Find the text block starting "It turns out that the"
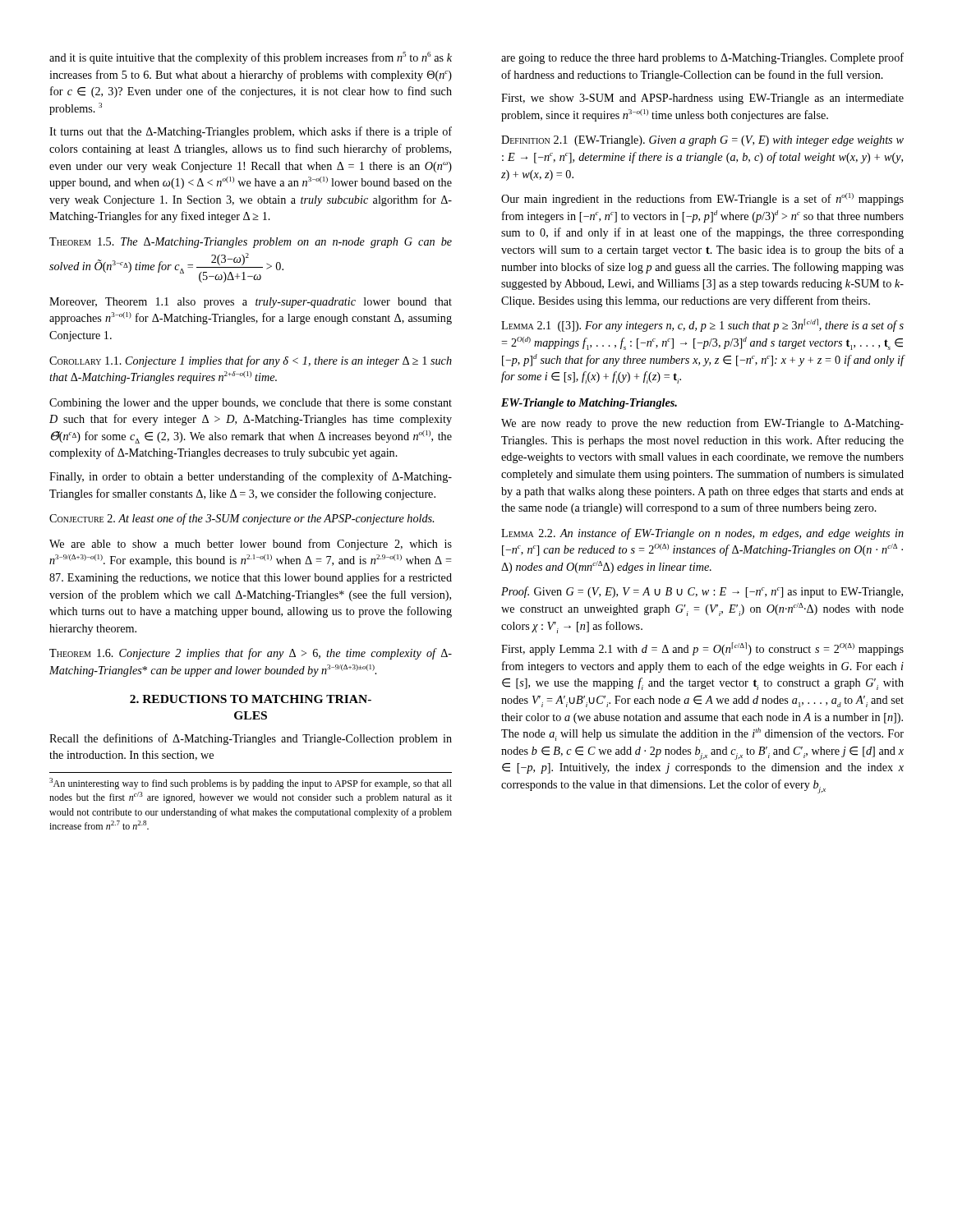 click(x=251, y=174)
